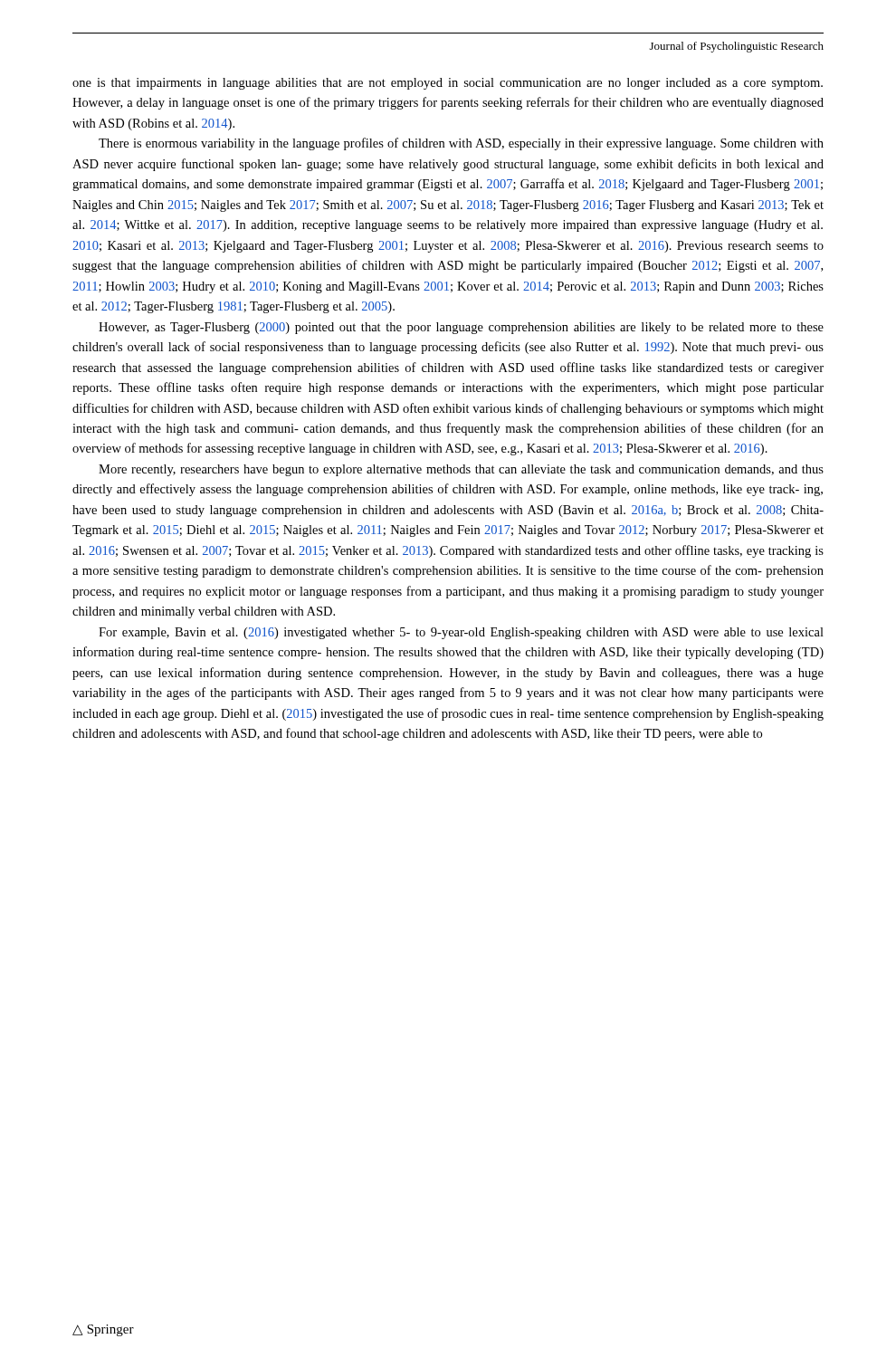
Task: Point to the block beginning "However, as Tager-Flusberg"
Action: (448, 388)
